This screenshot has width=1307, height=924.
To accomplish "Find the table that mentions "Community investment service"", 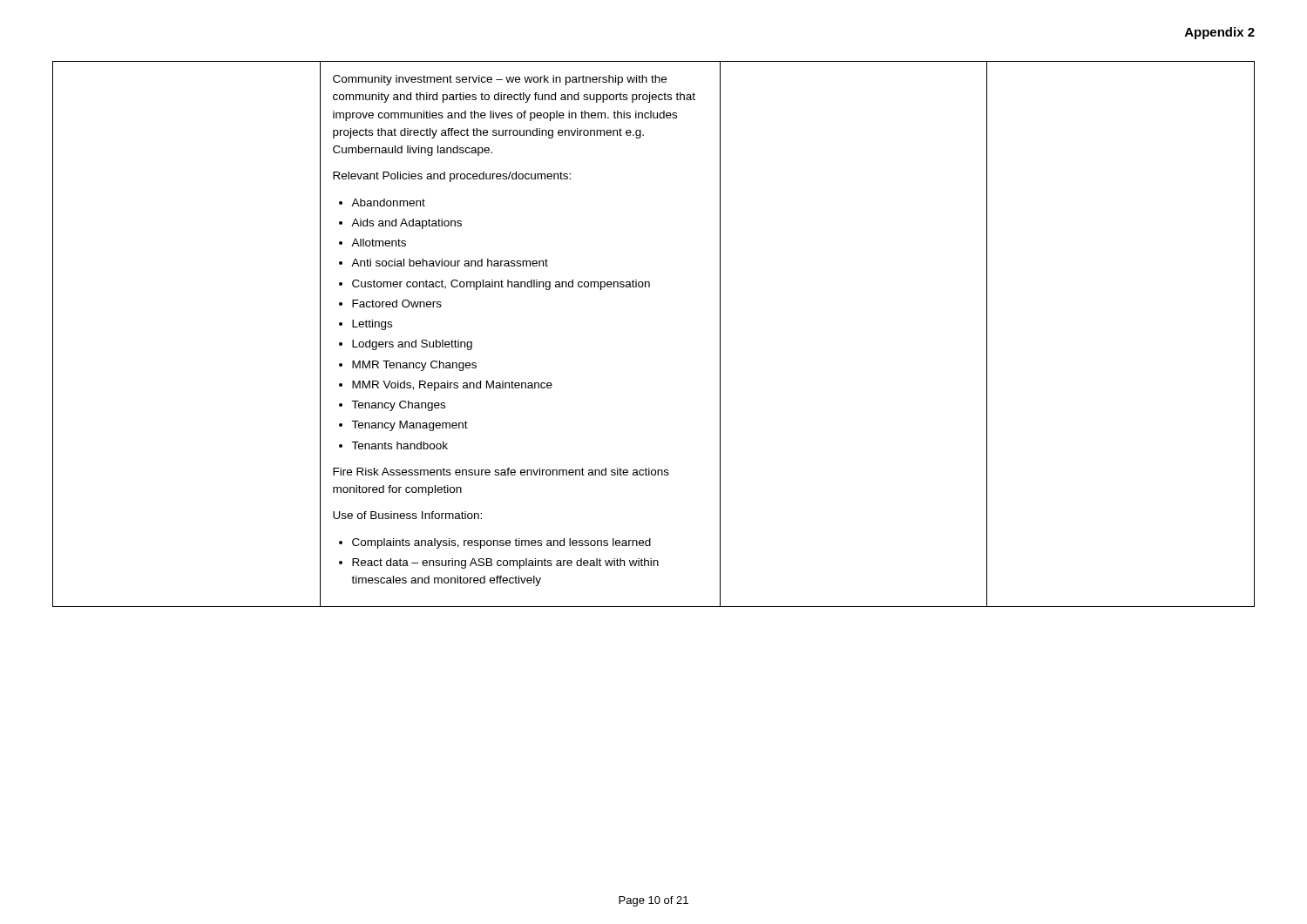I will [654, 458].
